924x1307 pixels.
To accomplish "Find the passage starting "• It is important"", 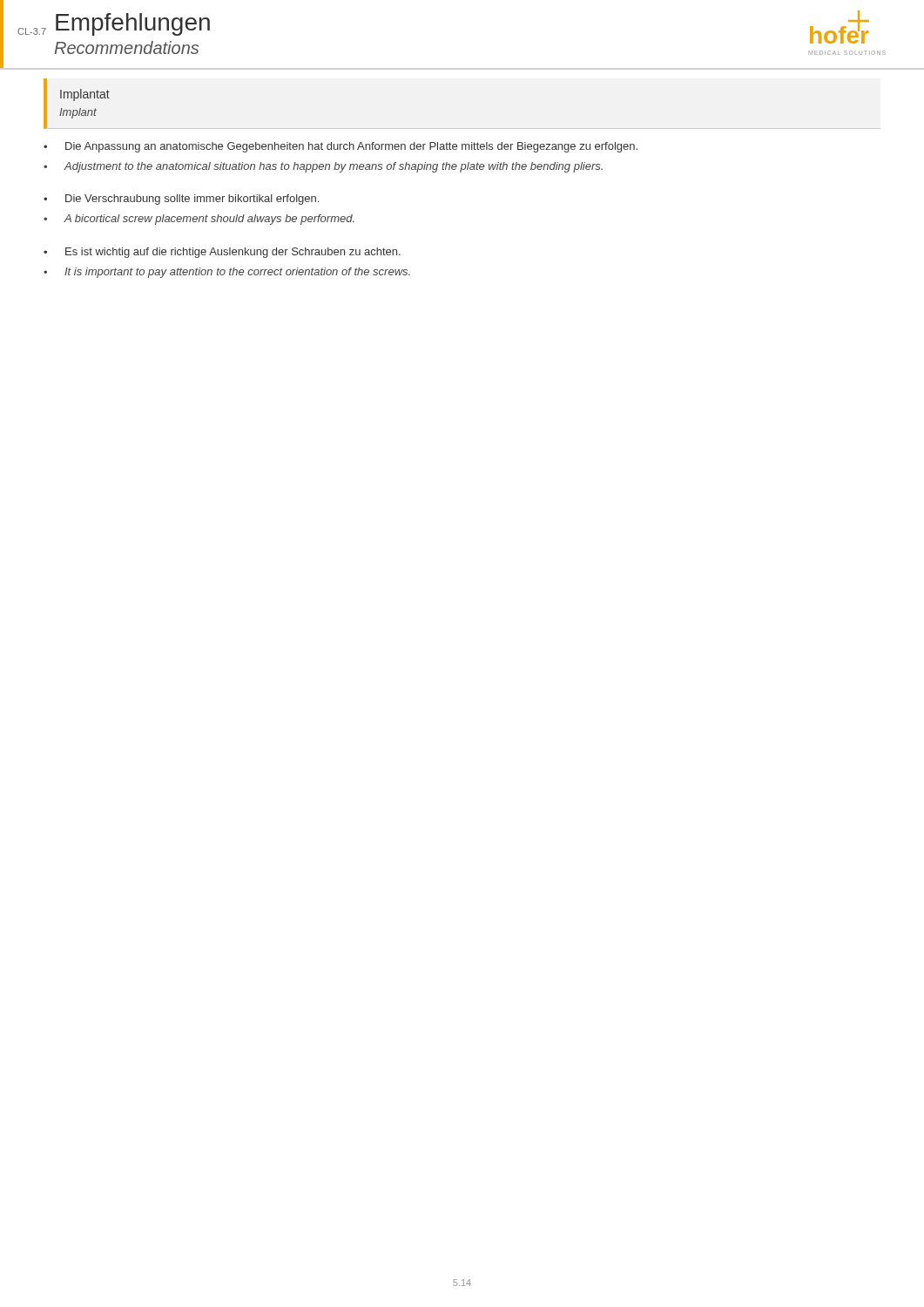I will [227, 272].
